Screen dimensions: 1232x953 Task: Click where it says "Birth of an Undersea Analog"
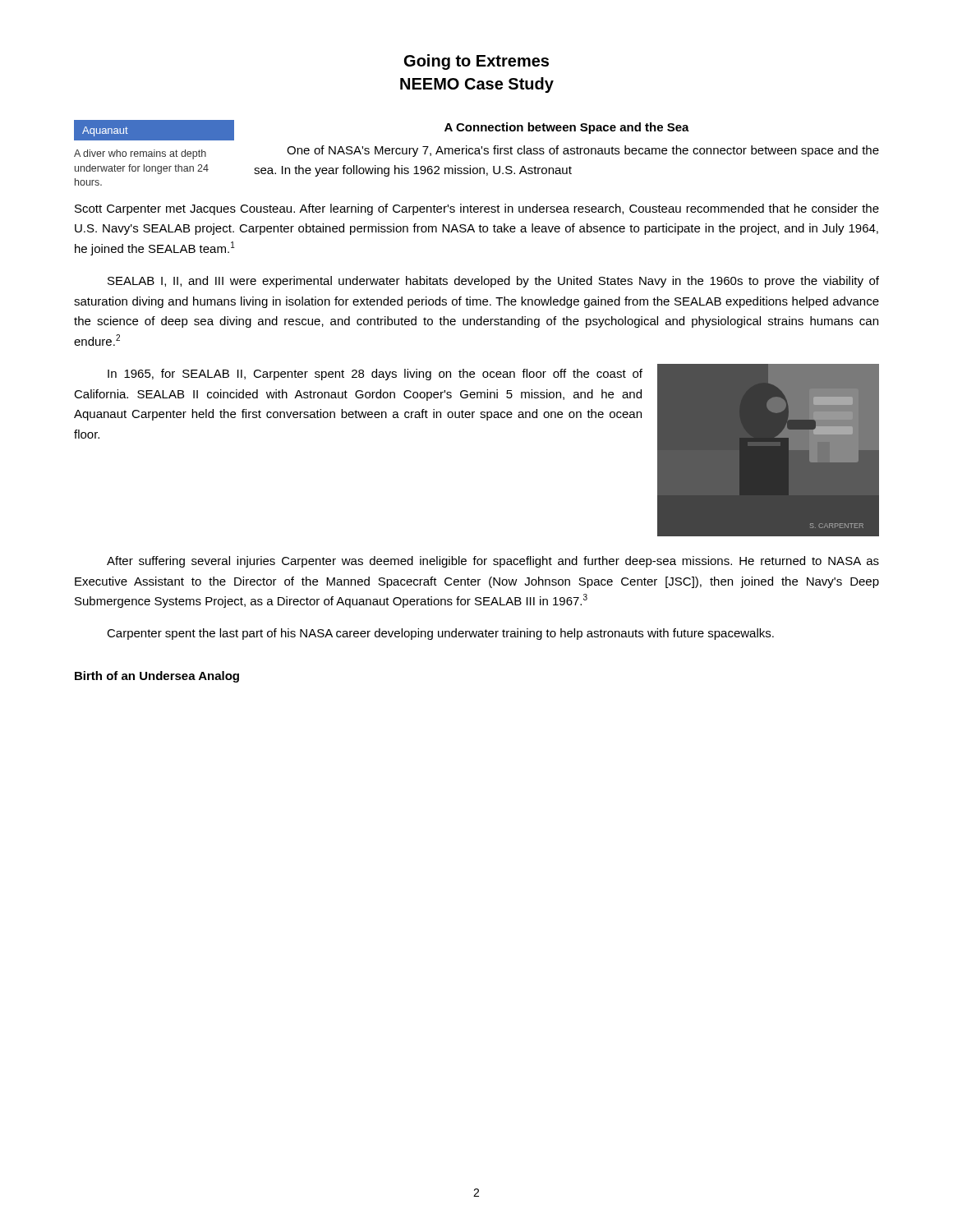157,675
